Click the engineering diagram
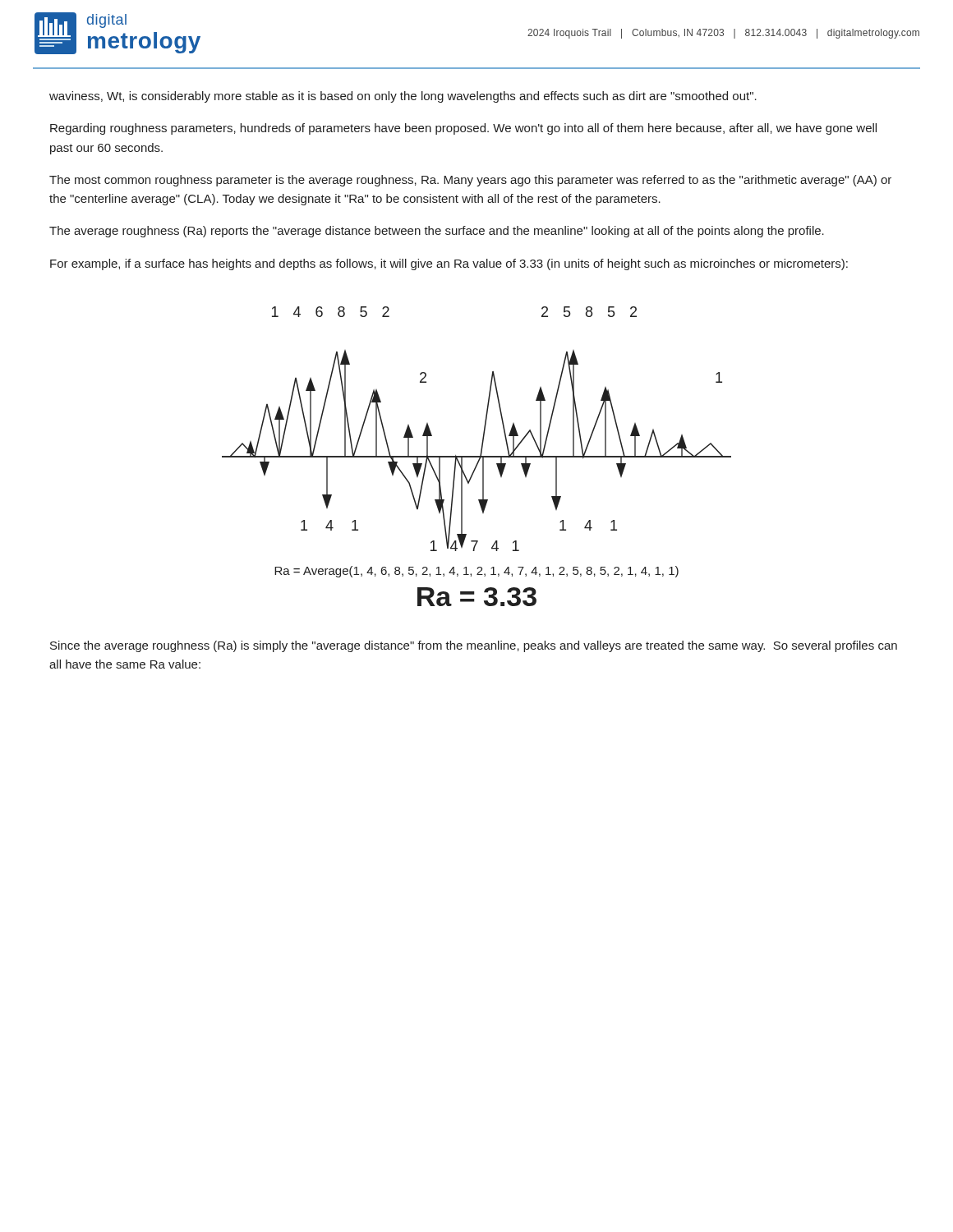Screen dimensions: 1232x953 [x=476, y=424]
